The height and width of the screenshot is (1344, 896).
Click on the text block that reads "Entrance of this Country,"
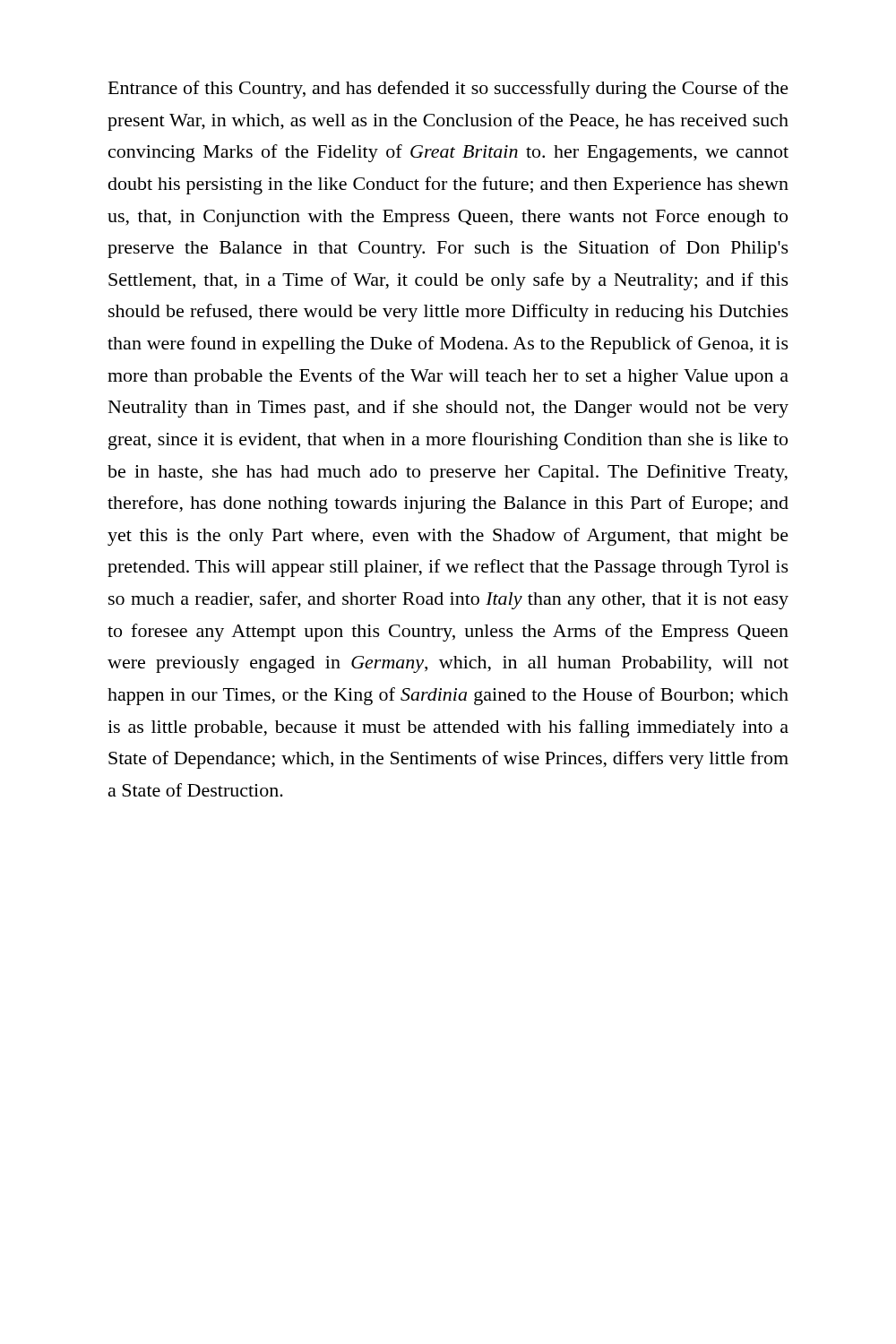tap(448, 438)
